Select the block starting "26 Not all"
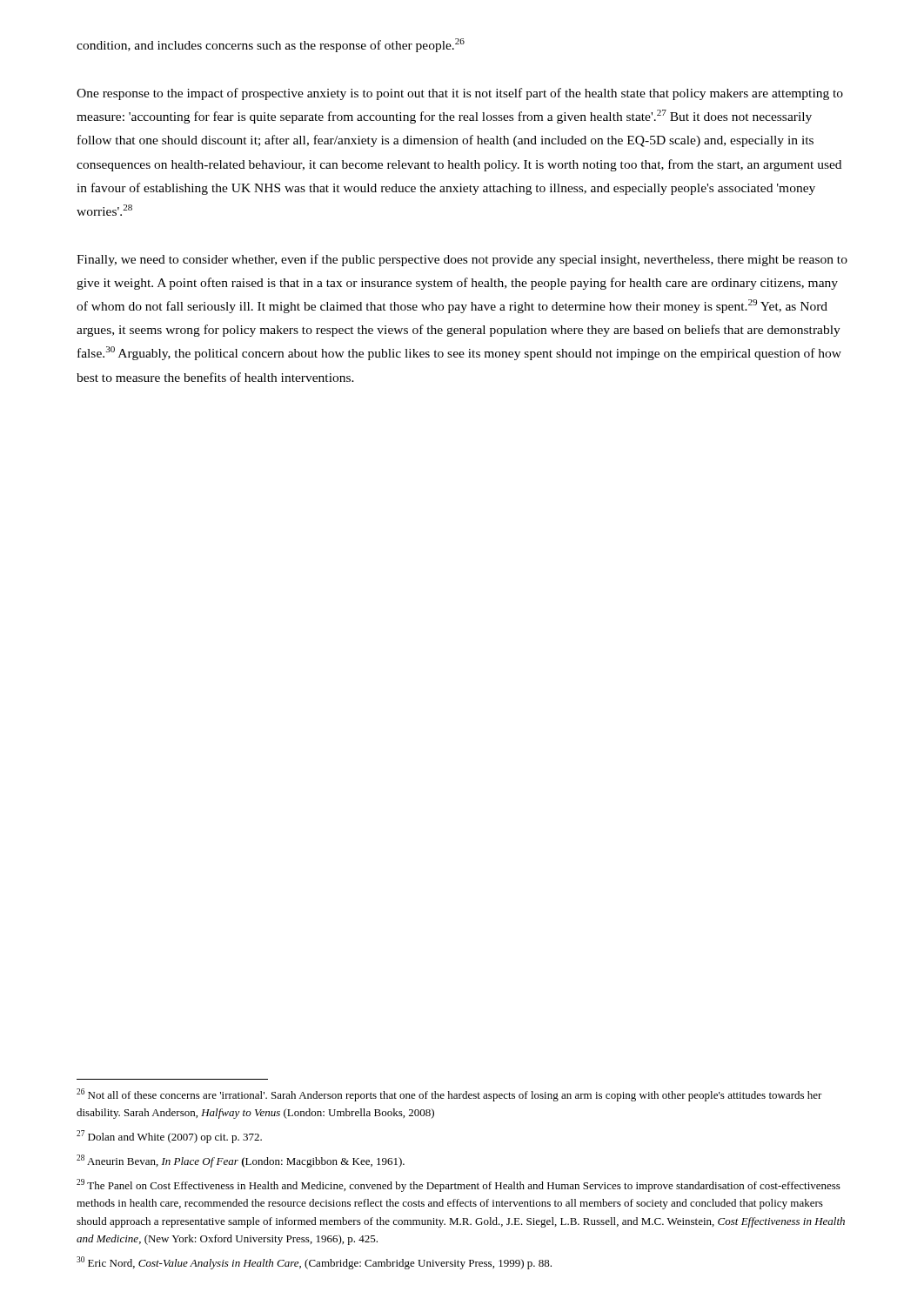The image size is (924, 1305). [449, 1103]
